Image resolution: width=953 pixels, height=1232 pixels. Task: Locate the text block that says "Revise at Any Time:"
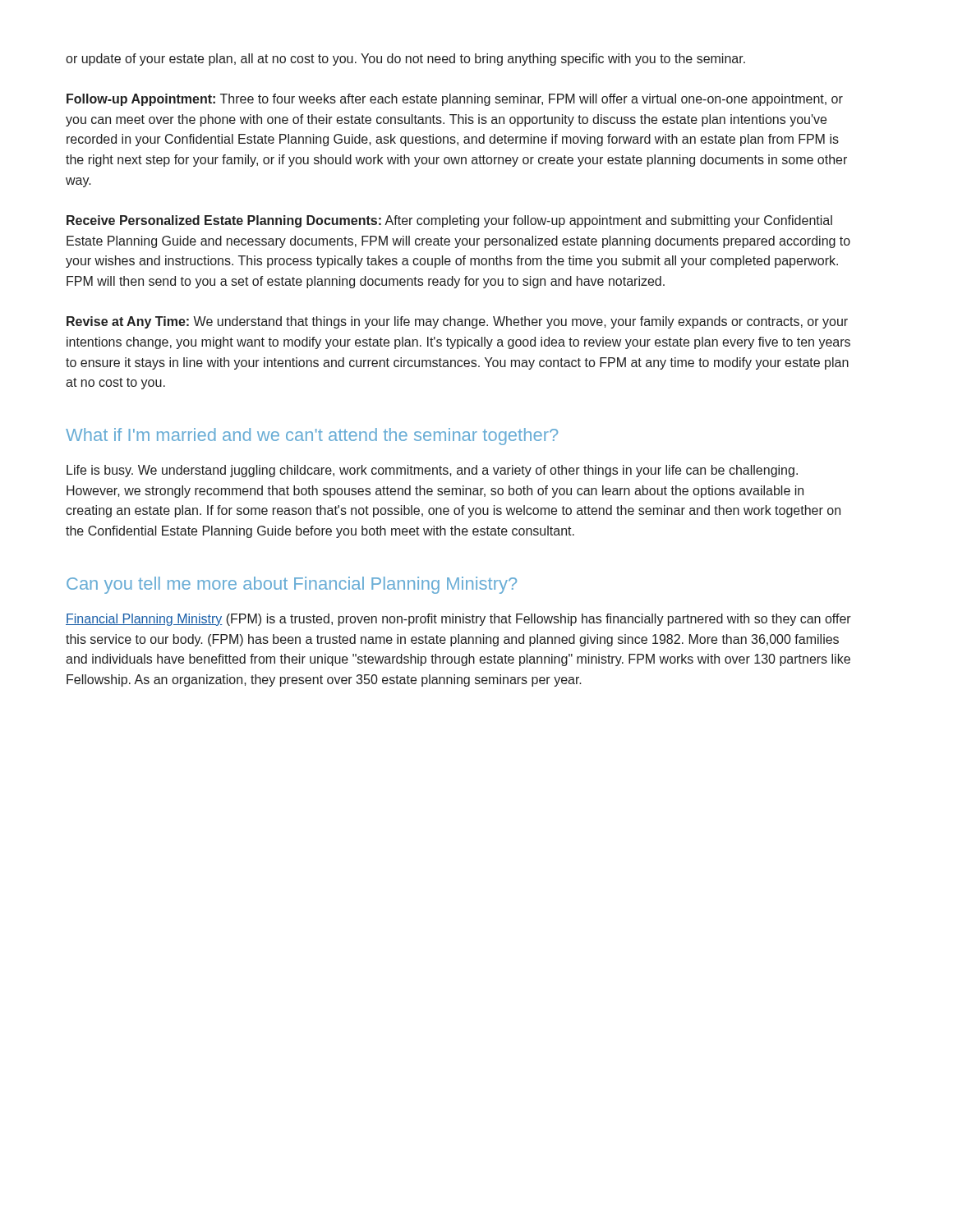point(458,352)
